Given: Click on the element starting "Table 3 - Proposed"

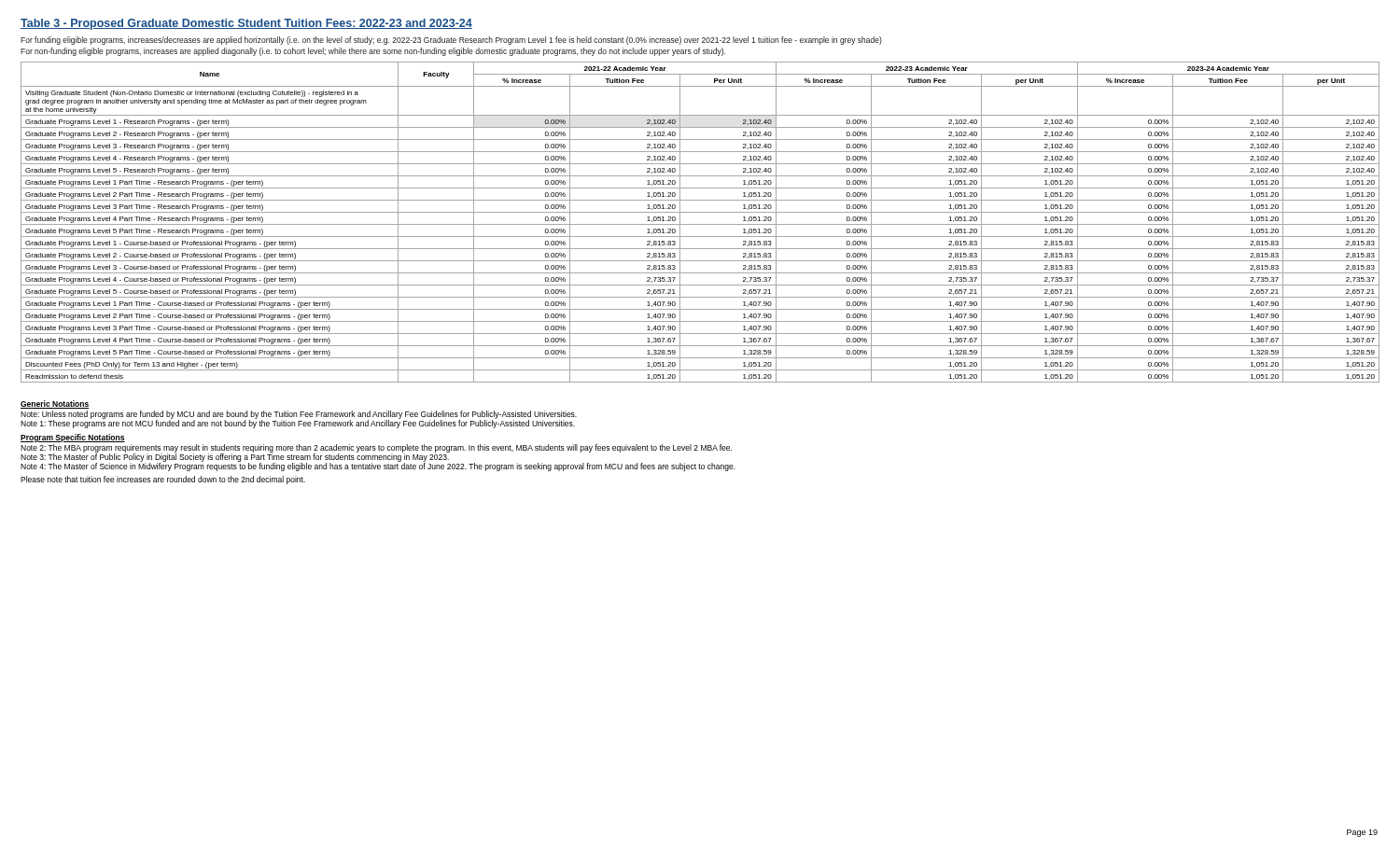Looking at the screenshot, I should point(246,23).
